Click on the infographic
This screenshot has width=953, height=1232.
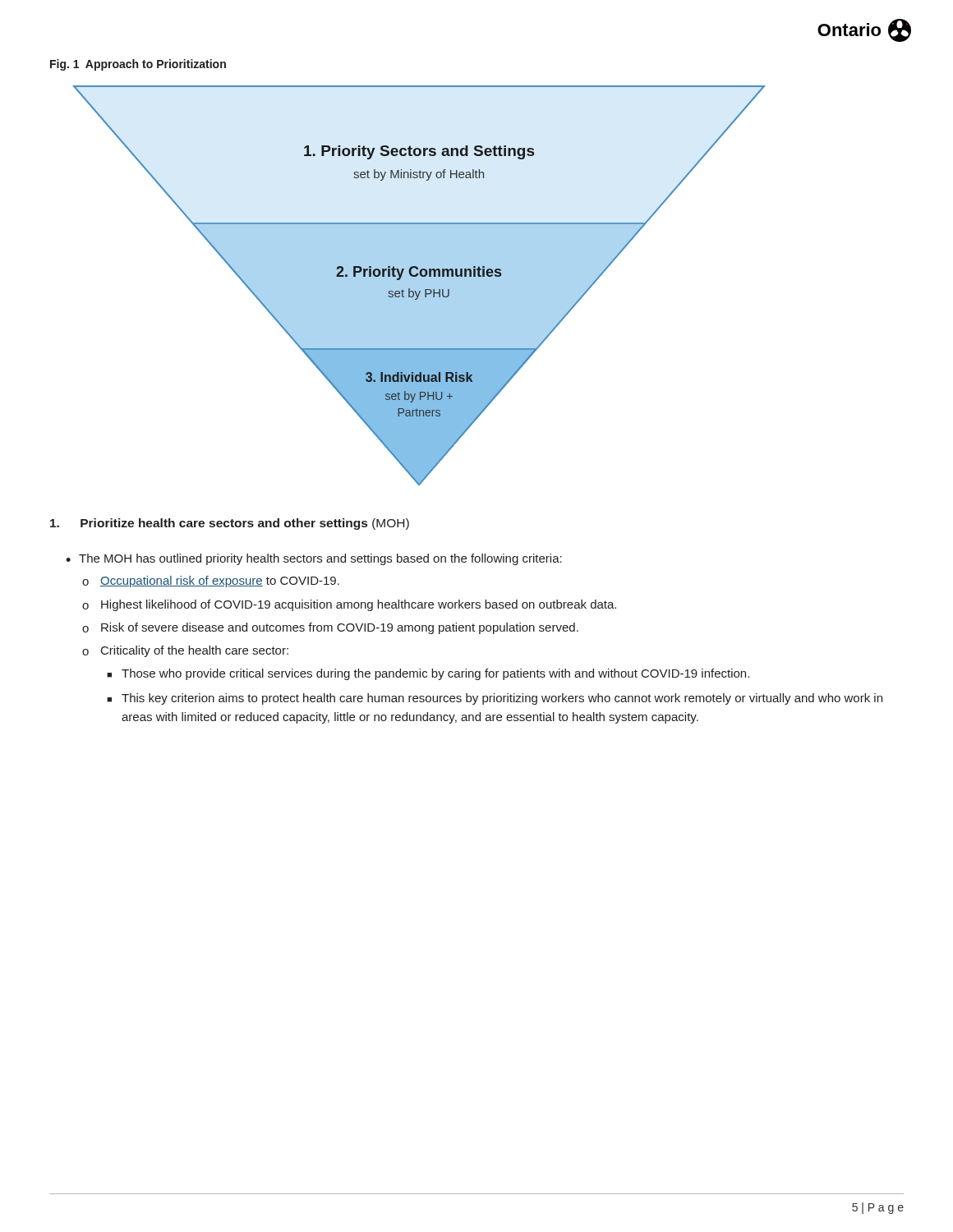coord(419,287)
